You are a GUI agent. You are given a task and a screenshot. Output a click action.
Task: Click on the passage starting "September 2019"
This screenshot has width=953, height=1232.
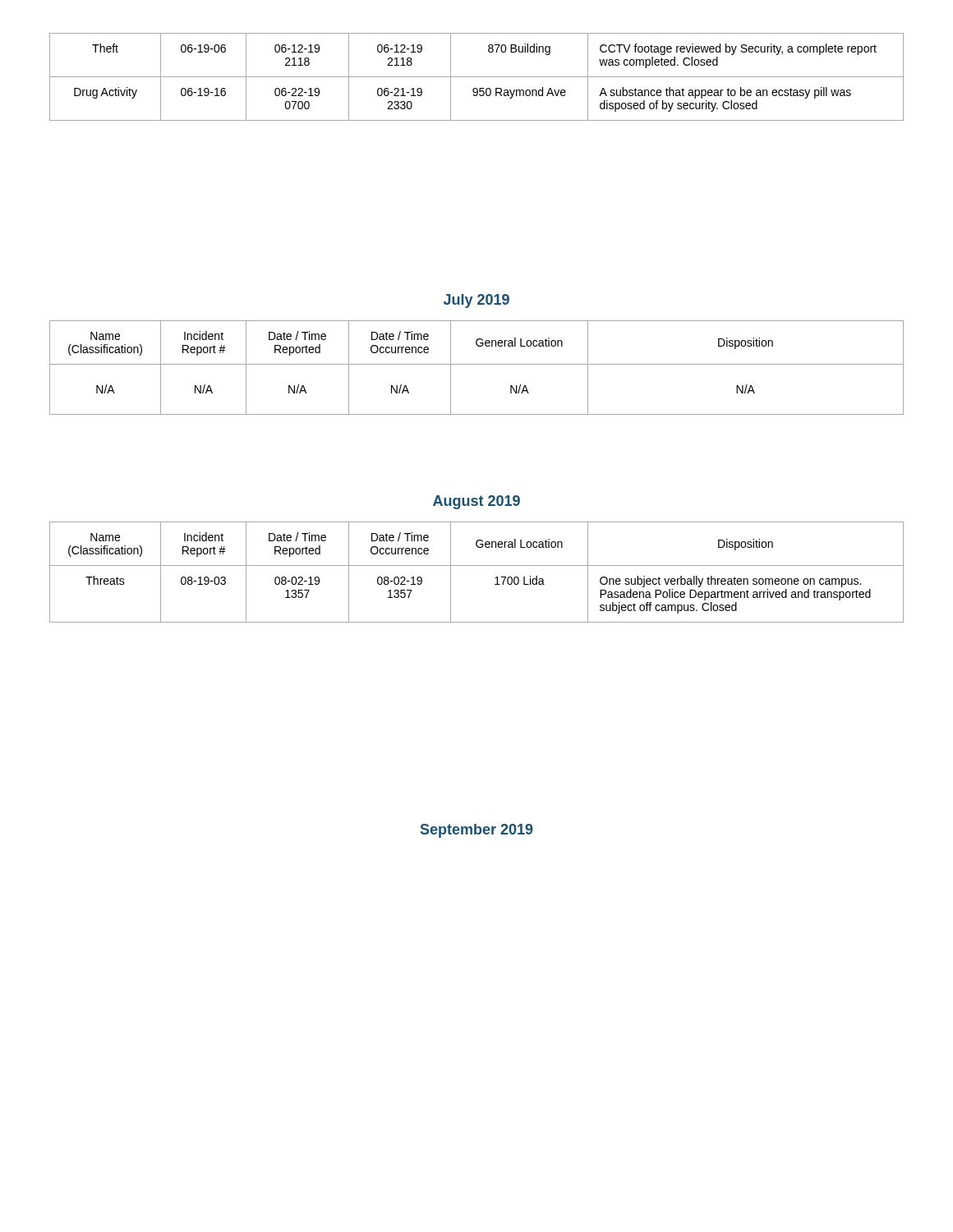coord(476,830)
